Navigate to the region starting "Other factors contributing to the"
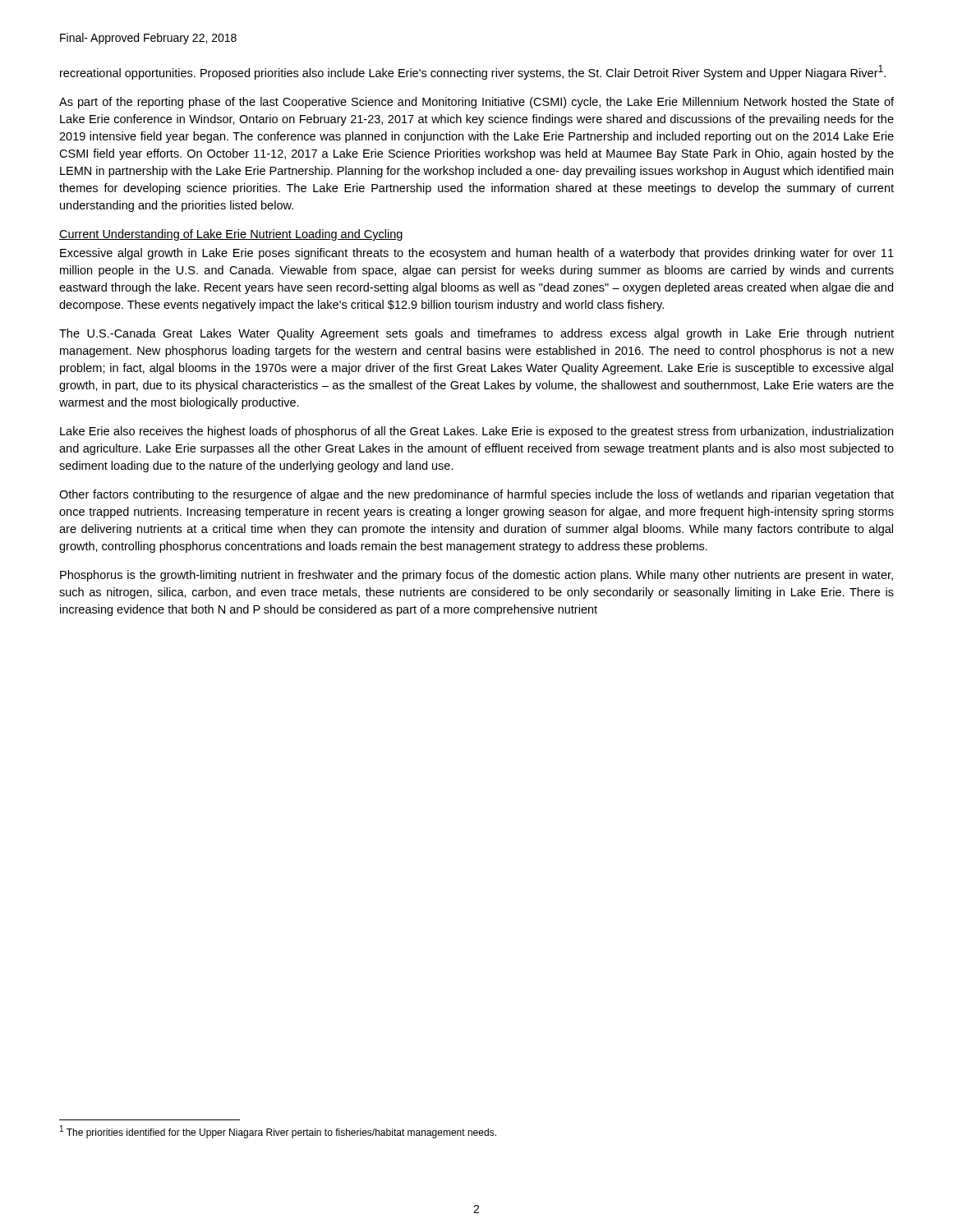 (x=476, y=521)
